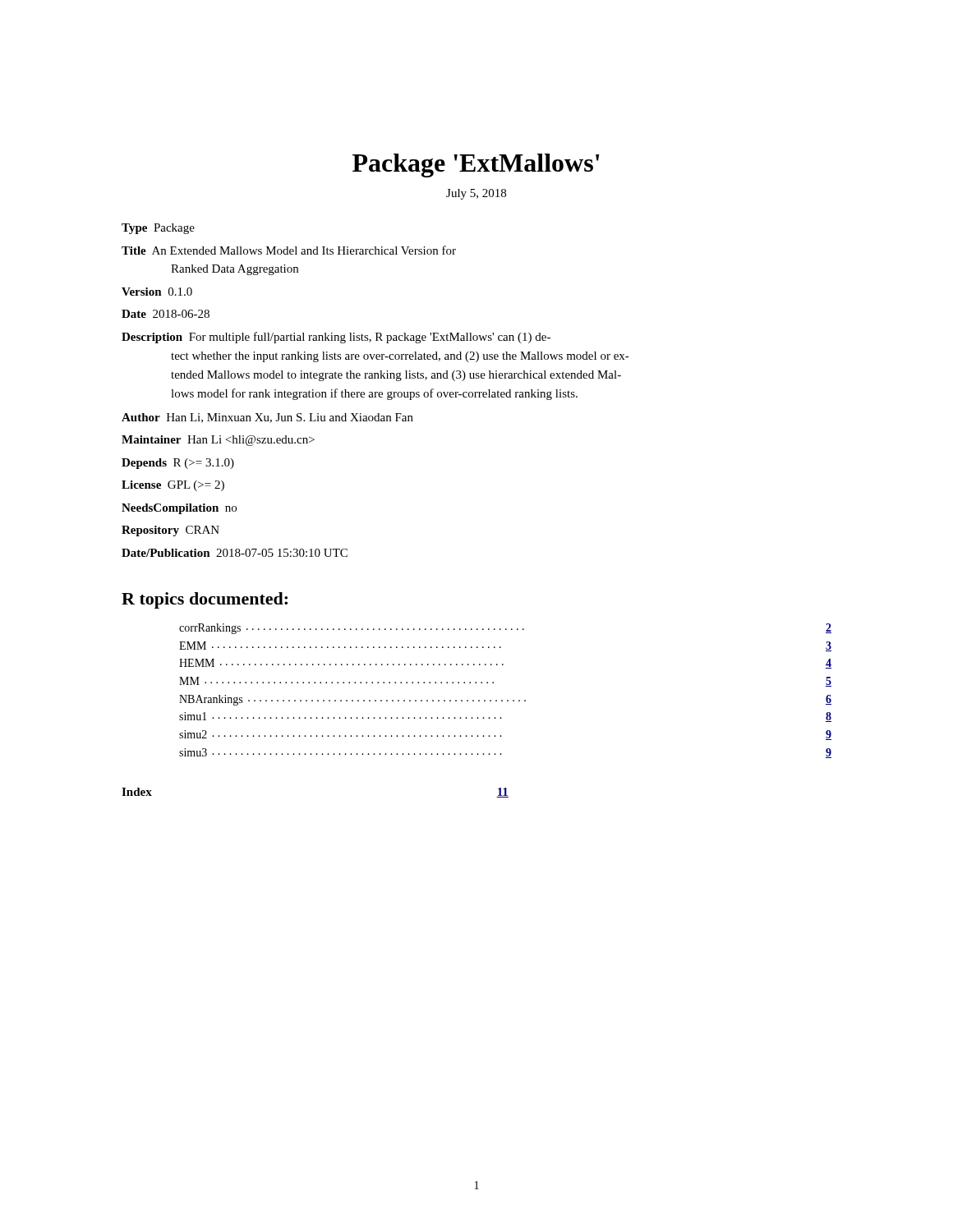Navigate to the text block starting "Repository CRAN"

[x=171, y=530]
